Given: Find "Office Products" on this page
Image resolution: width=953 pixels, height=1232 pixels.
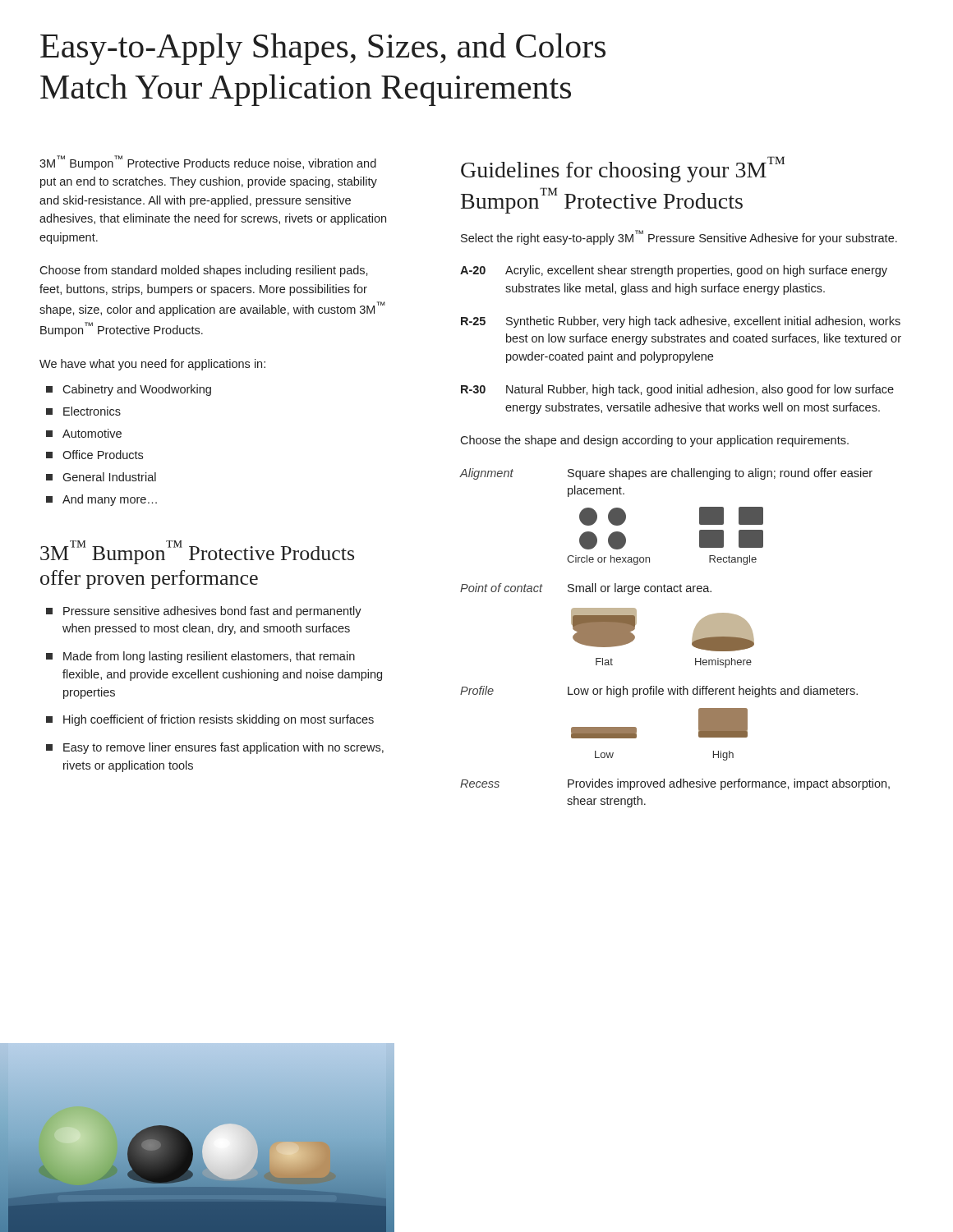Looking at the screenshot, I should click(95, 456).
